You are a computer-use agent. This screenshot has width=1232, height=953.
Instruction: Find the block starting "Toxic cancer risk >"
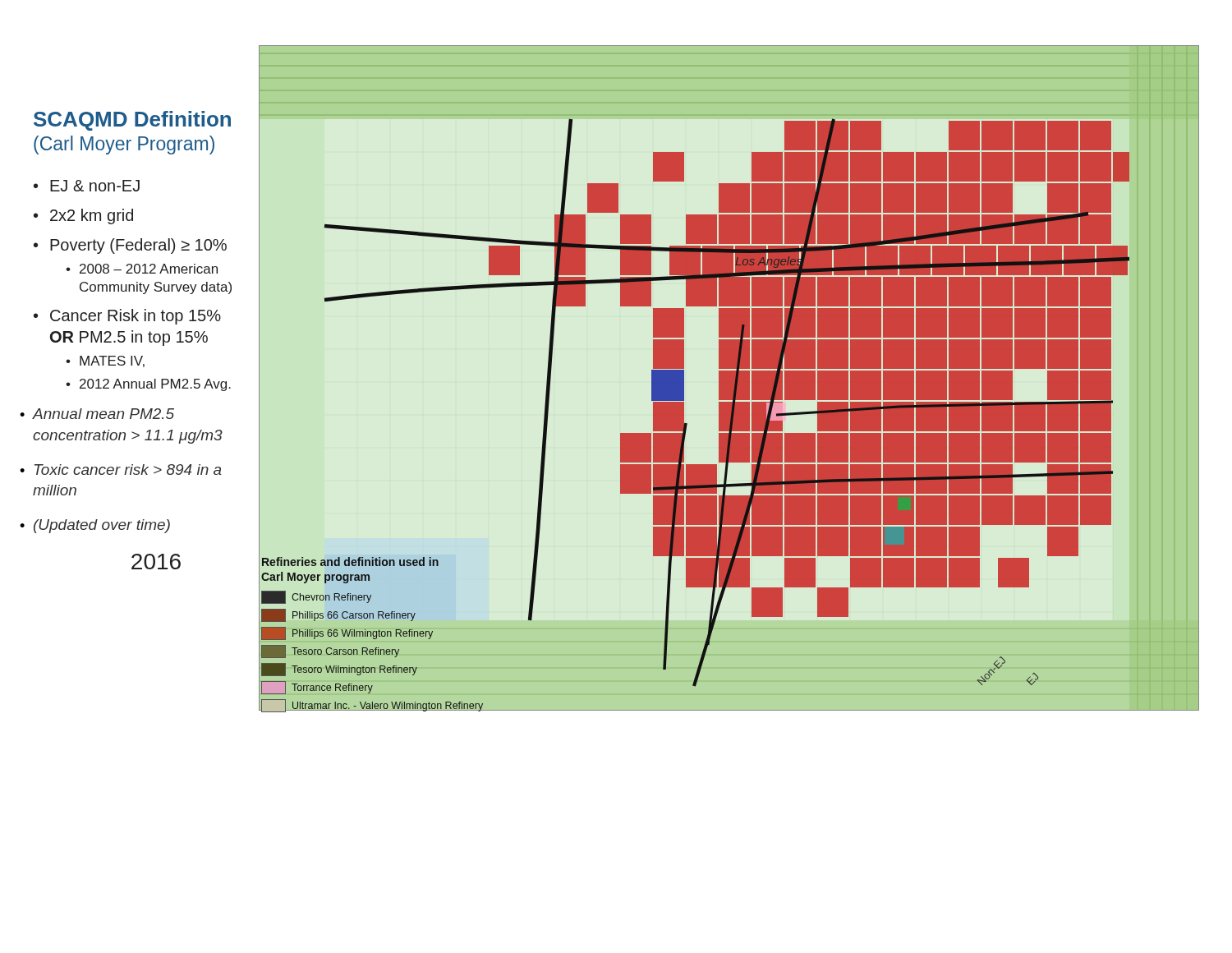pyautogui.click(x=127, y=480)
